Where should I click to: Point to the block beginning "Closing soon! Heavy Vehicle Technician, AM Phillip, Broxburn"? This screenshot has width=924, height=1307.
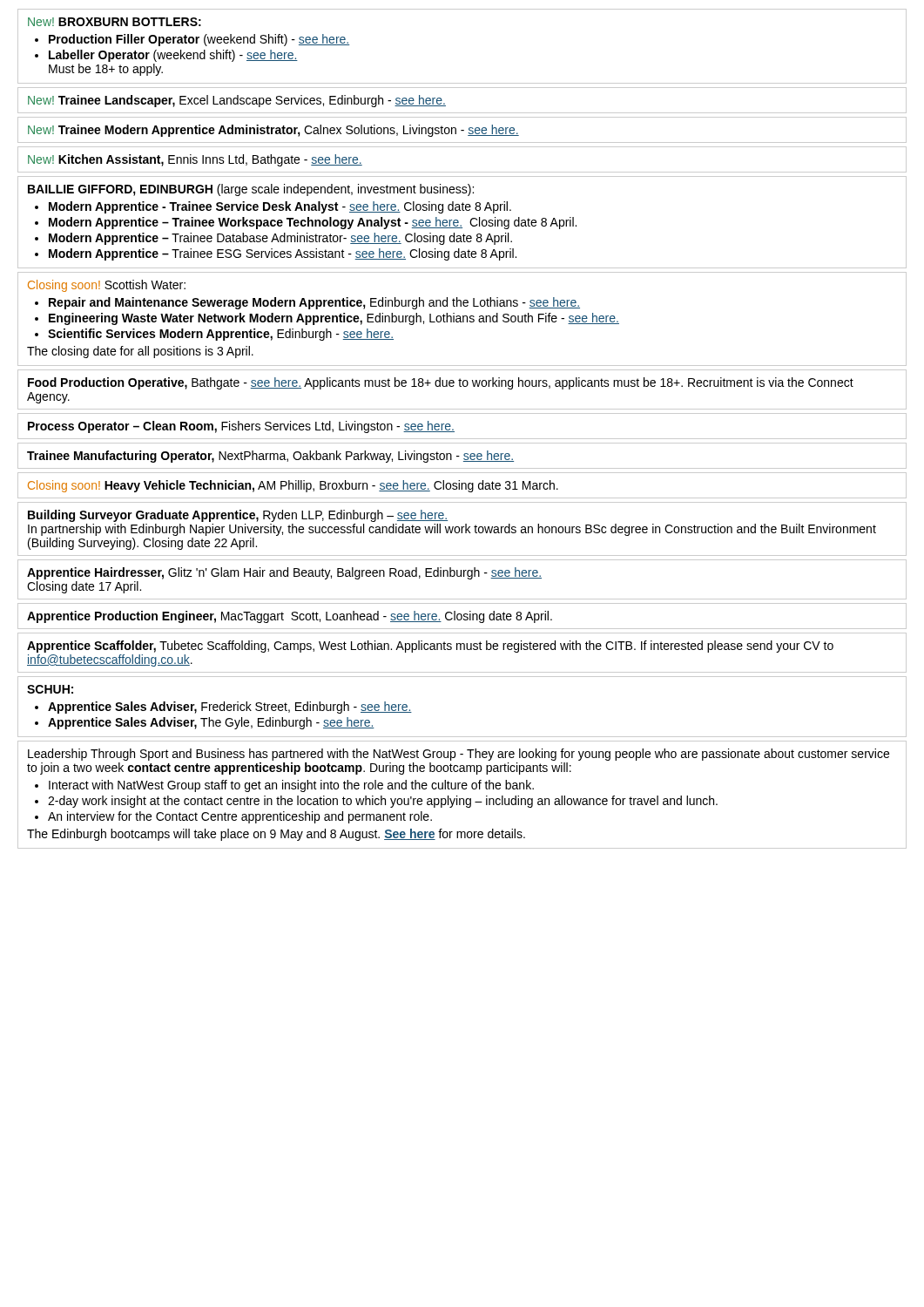click(x=293, y=485)
